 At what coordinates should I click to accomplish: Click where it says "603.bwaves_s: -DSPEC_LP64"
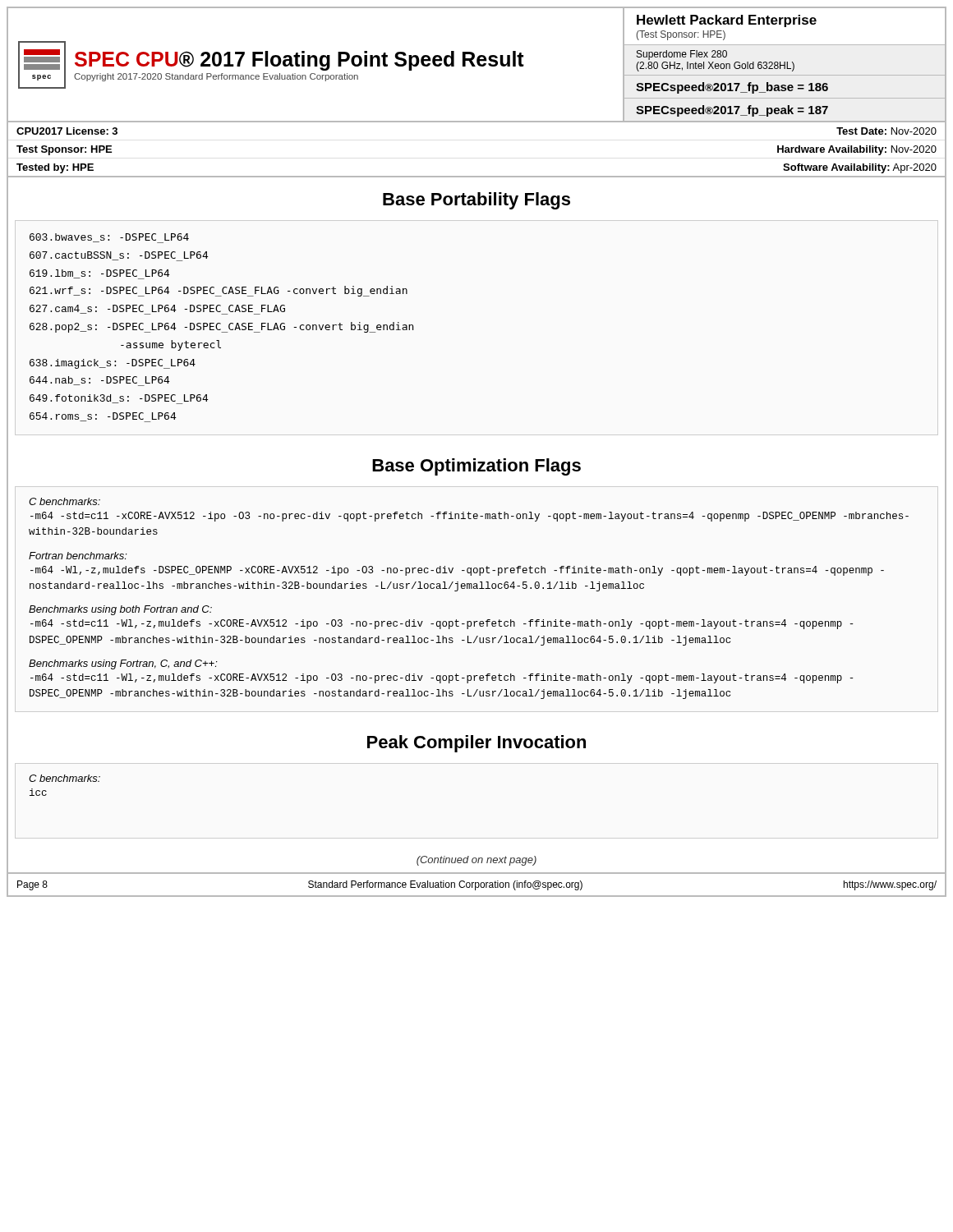109,237
